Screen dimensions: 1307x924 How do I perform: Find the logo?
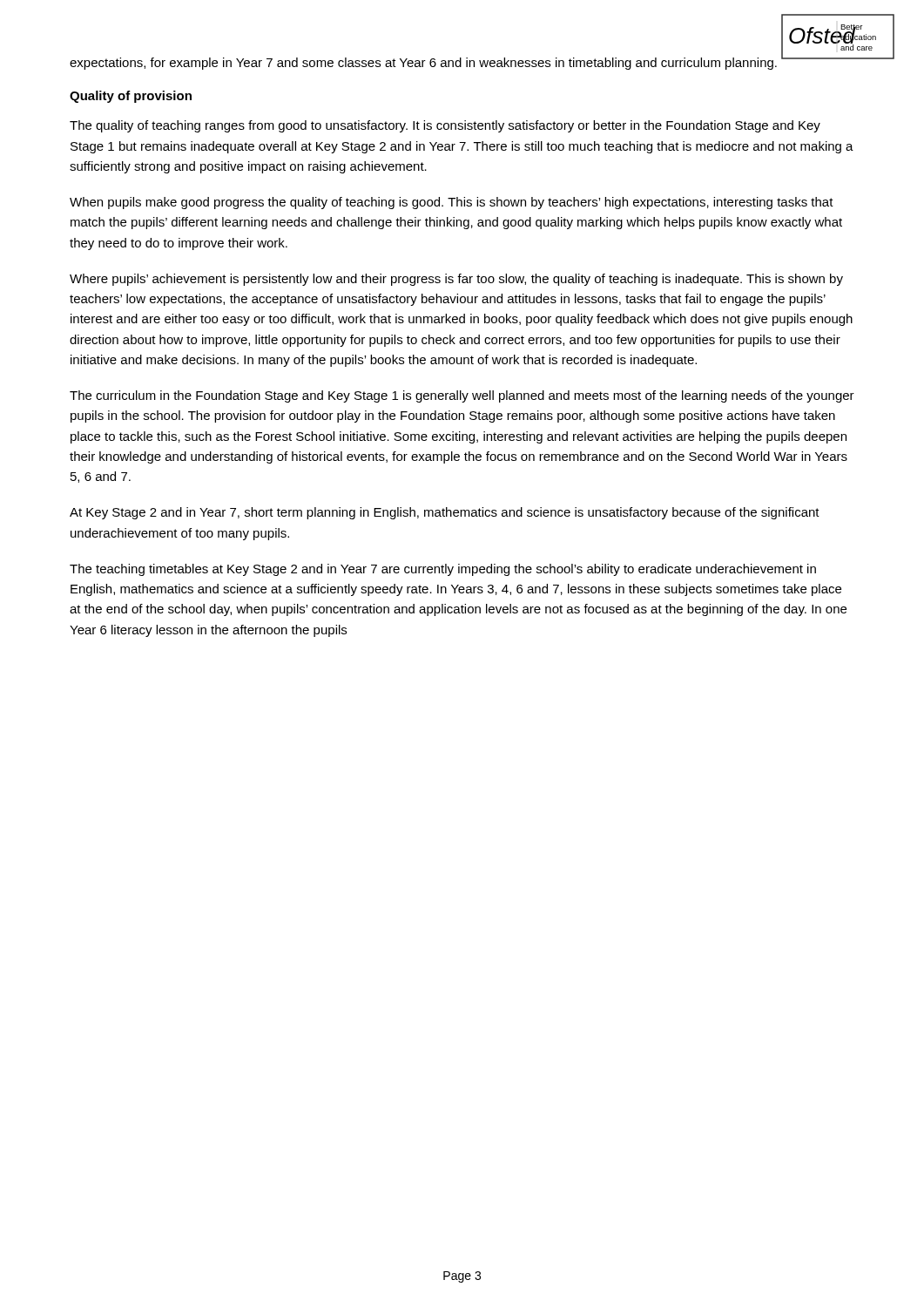[x=838, y=37]
